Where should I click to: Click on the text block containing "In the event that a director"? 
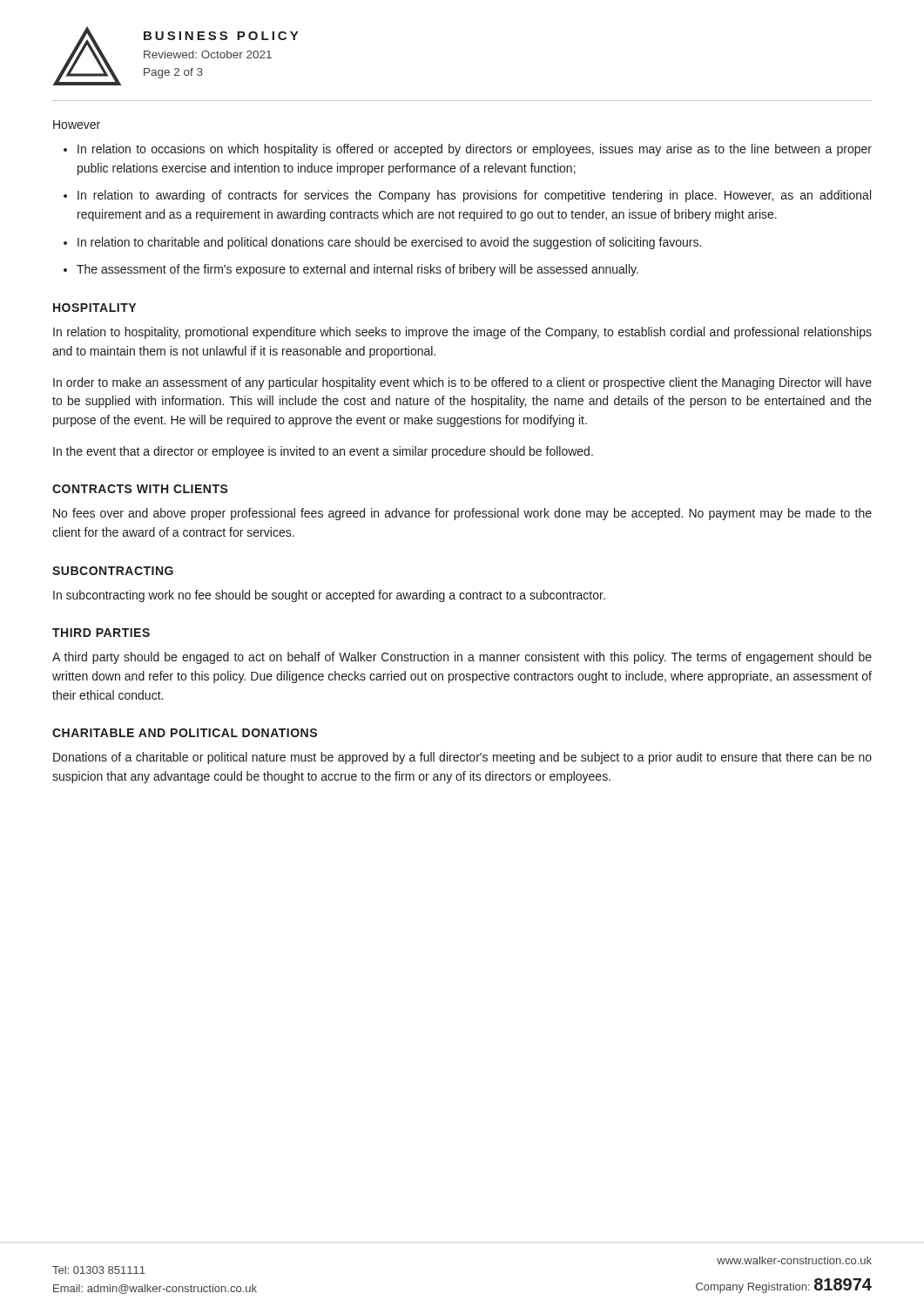(323, 451)
